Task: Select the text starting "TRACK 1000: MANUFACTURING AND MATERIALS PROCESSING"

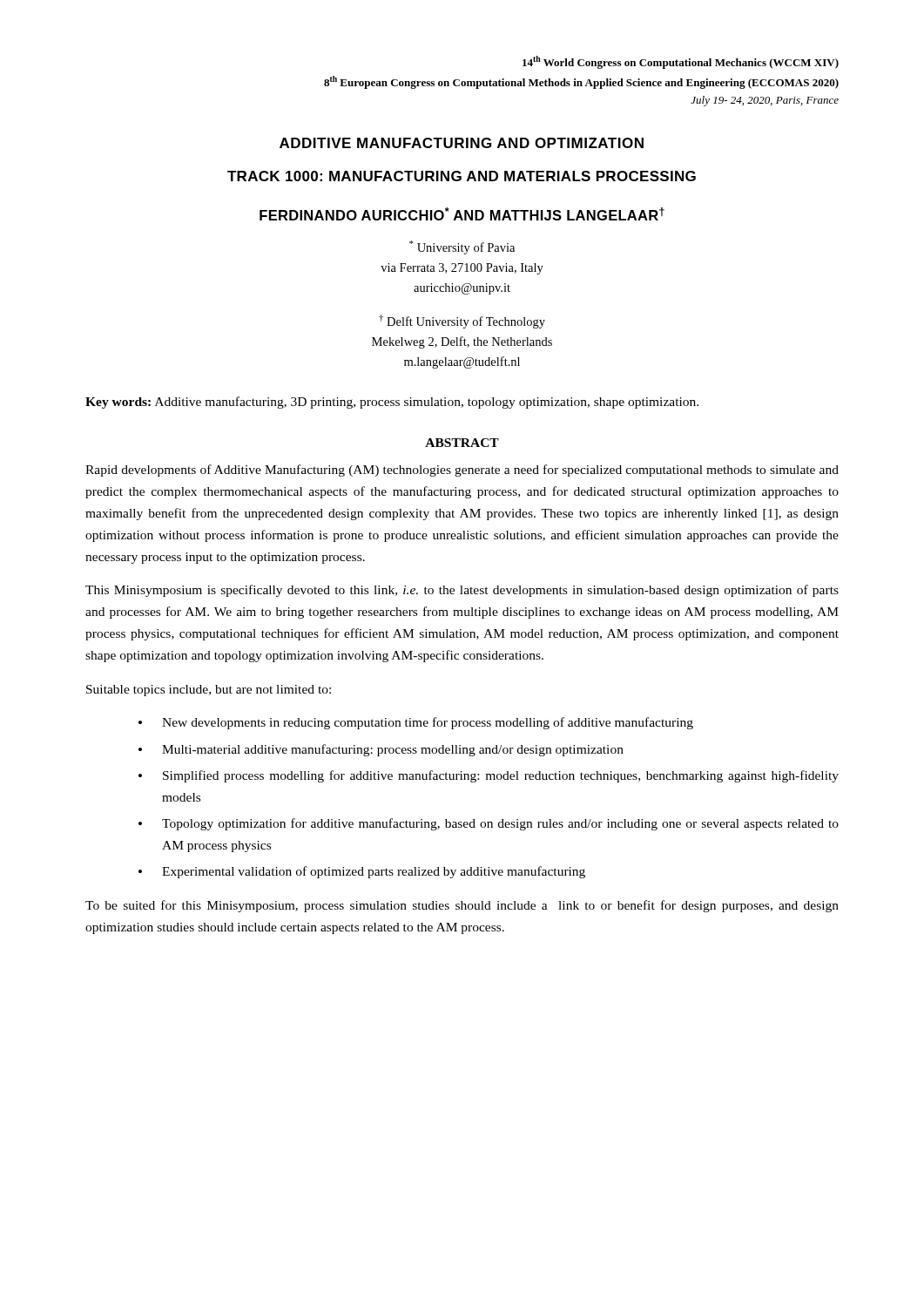Action: click(462, 177)
